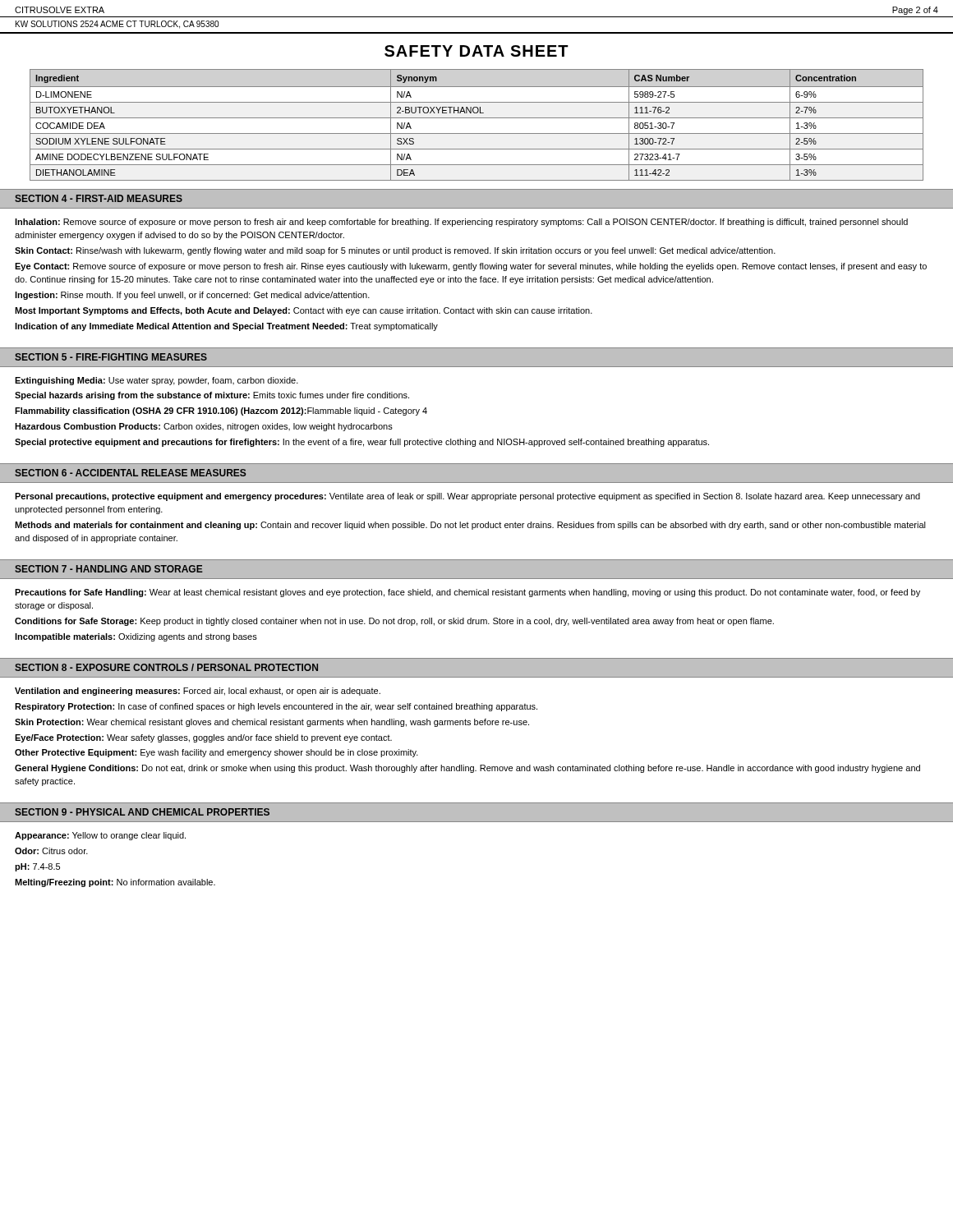The image size is (953, 1232).
Task: Click the passage that begins "Ventilation and engineering measures: Forced"
Action: [x=198, y=691]
